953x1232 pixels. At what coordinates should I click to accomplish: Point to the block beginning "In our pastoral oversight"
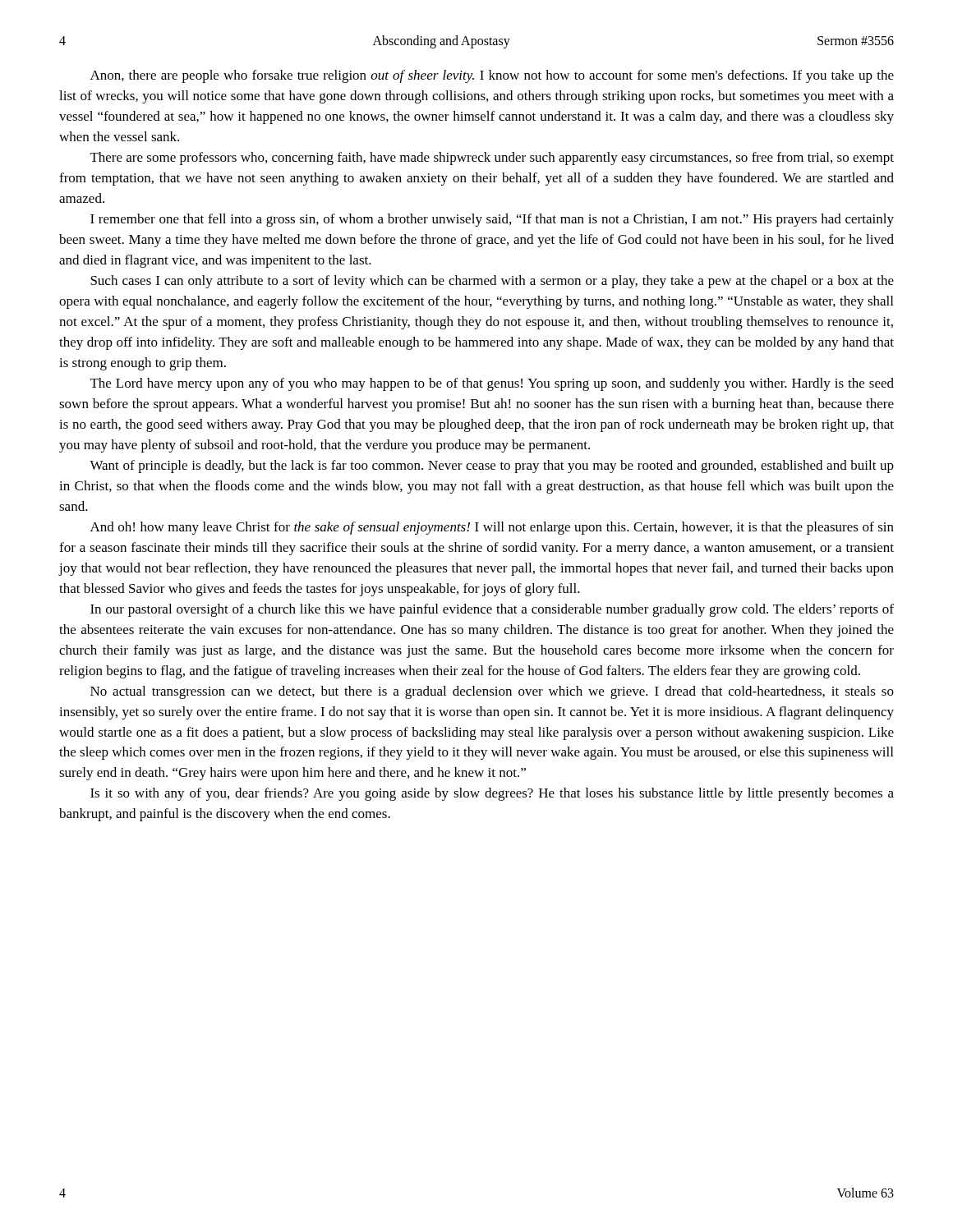476,640
